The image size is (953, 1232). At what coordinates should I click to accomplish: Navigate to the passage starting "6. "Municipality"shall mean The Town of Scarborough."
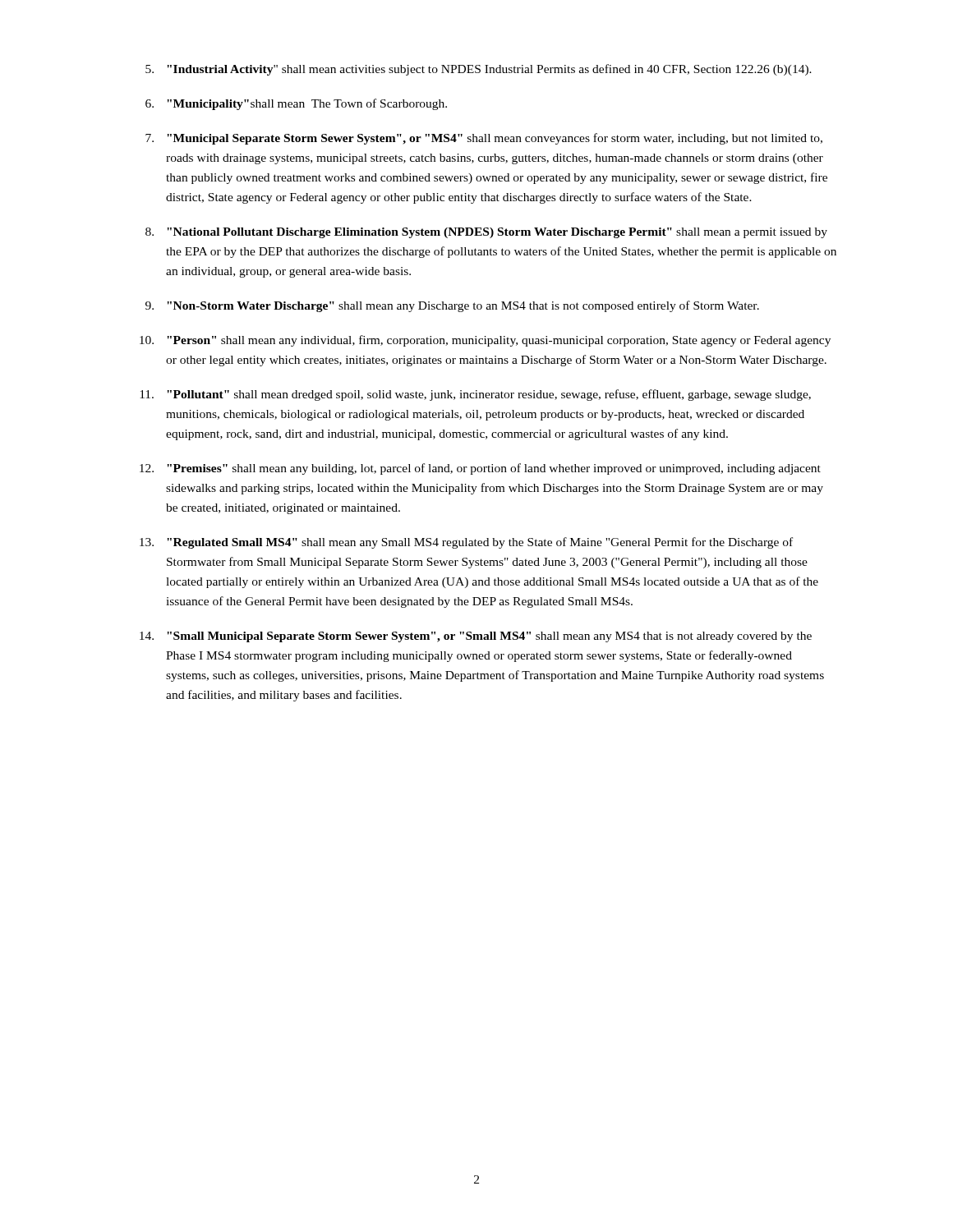coord(296,104)
